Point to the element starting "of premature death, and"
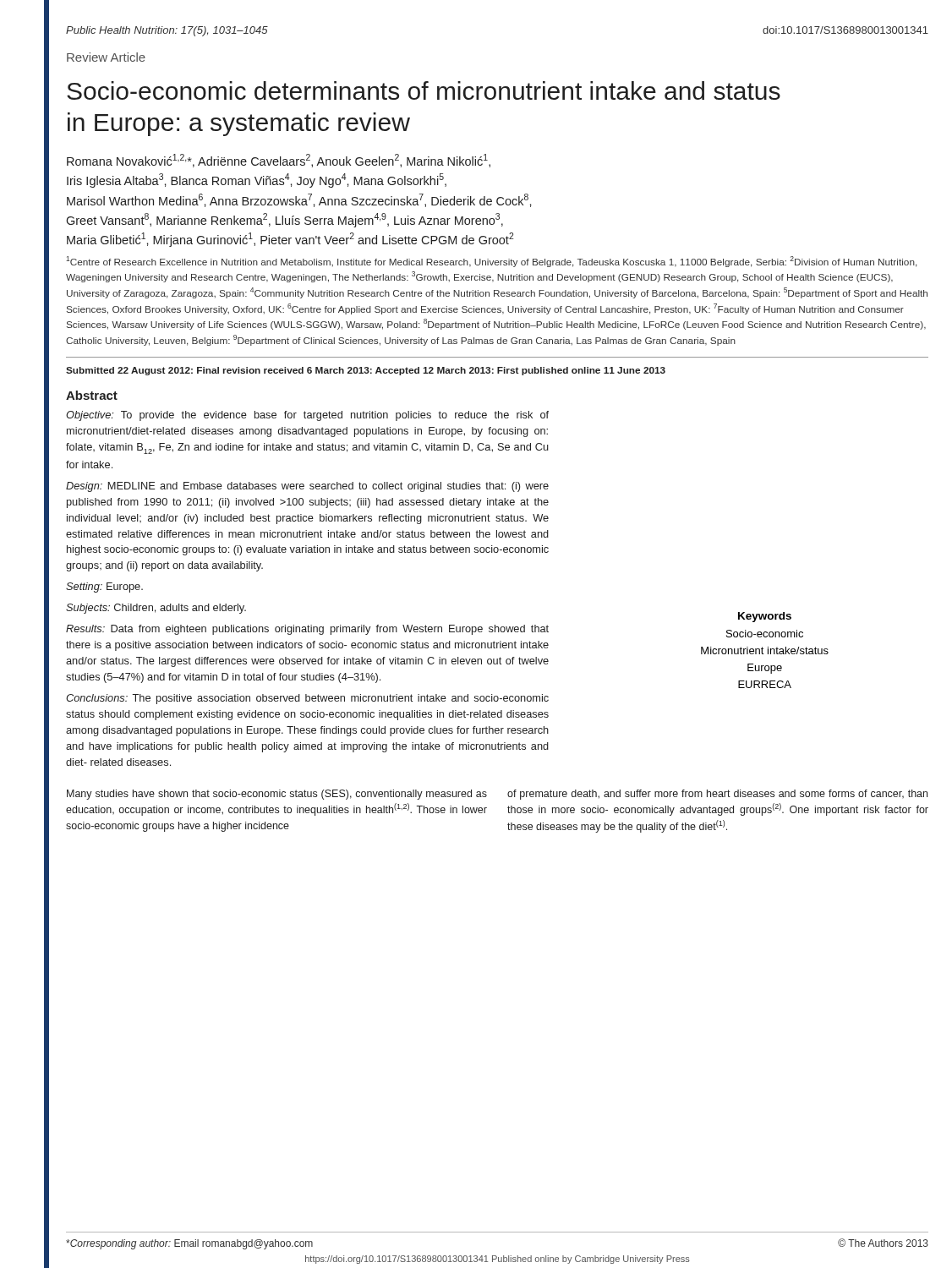Image resolution: width=952 pixels, height=1268 pixels. click(718, 810)
